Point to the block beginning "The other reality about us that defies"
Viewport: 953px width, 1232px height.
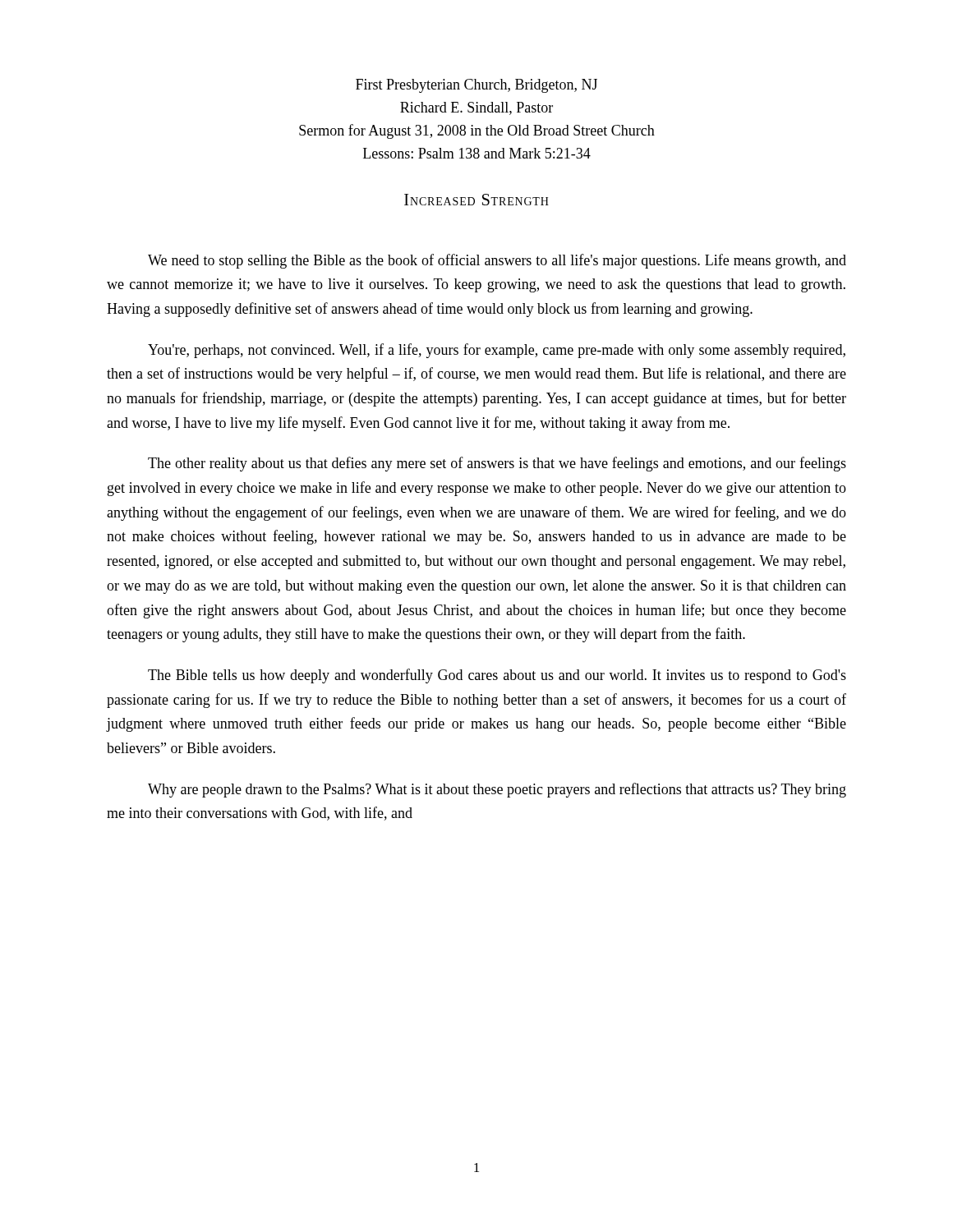476,549
